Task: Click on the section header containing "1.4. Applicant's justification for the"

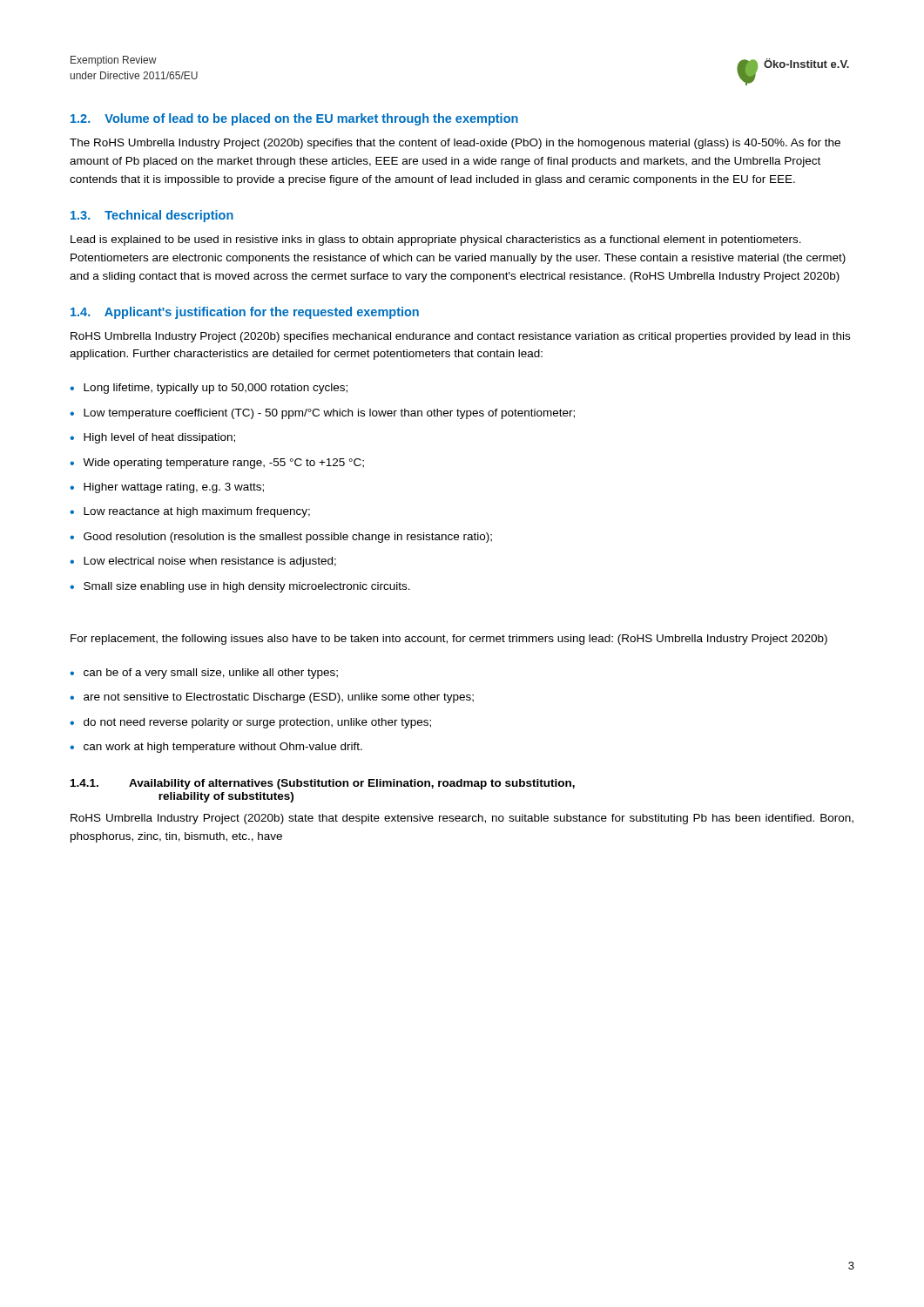Action: 245,313
